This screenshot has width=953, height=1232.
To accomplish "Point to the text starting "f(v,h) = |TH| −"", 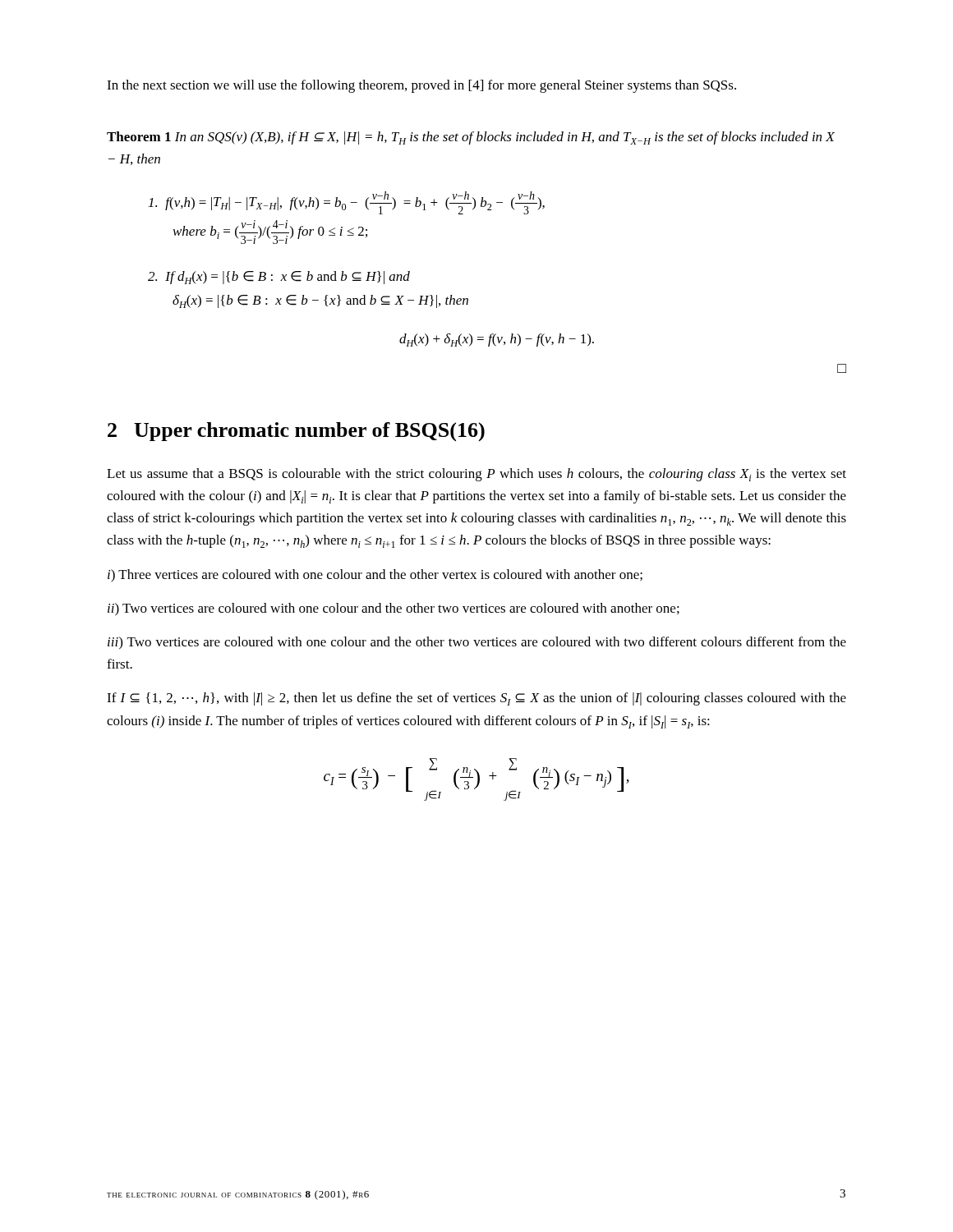I will point(347,217).
